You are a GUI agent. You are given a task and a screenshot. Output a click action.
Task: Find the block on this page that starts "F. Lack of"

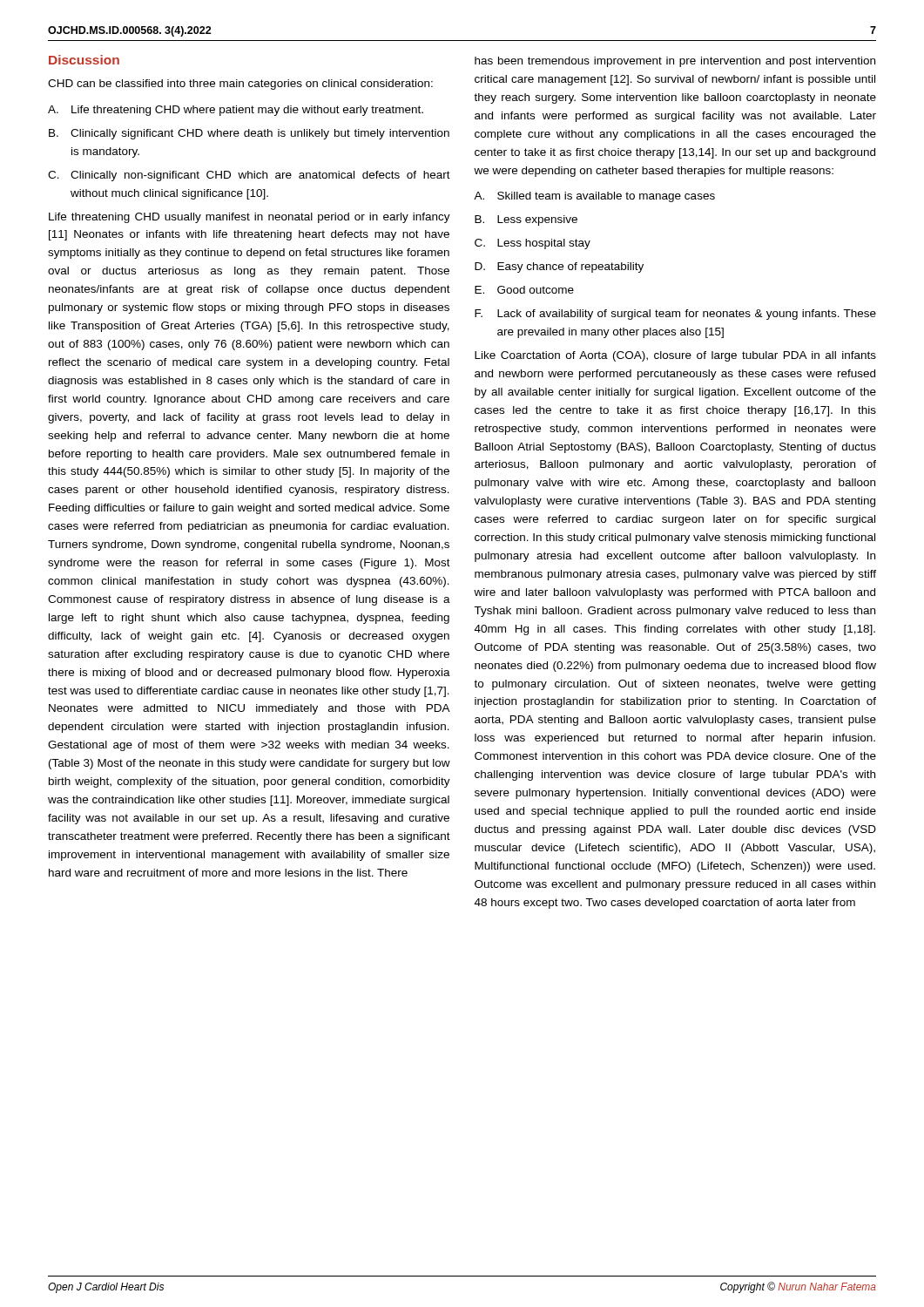click(675, 323)
